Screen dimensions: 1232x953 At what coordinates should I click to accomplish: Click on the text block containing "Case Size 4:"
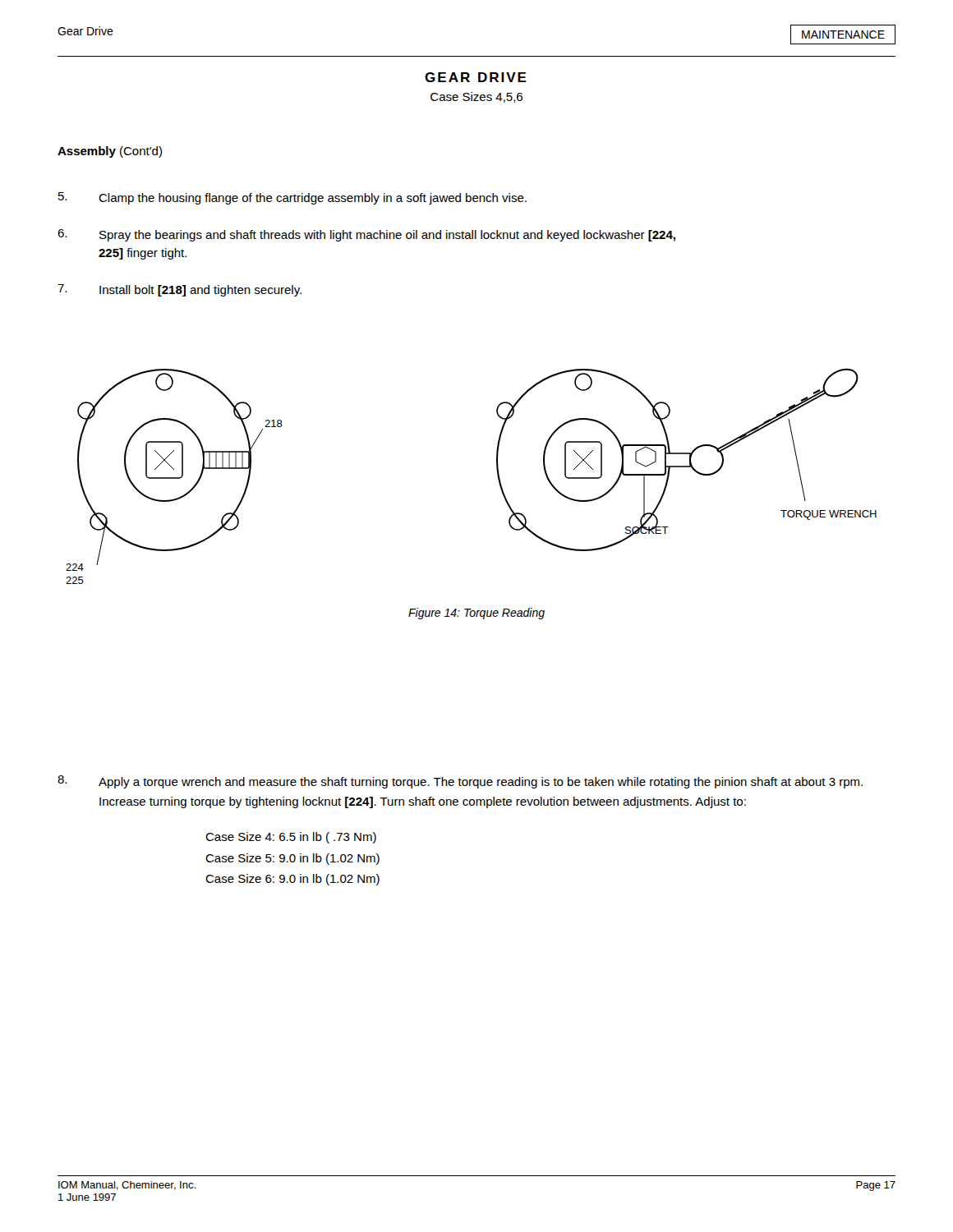point(293,857)
